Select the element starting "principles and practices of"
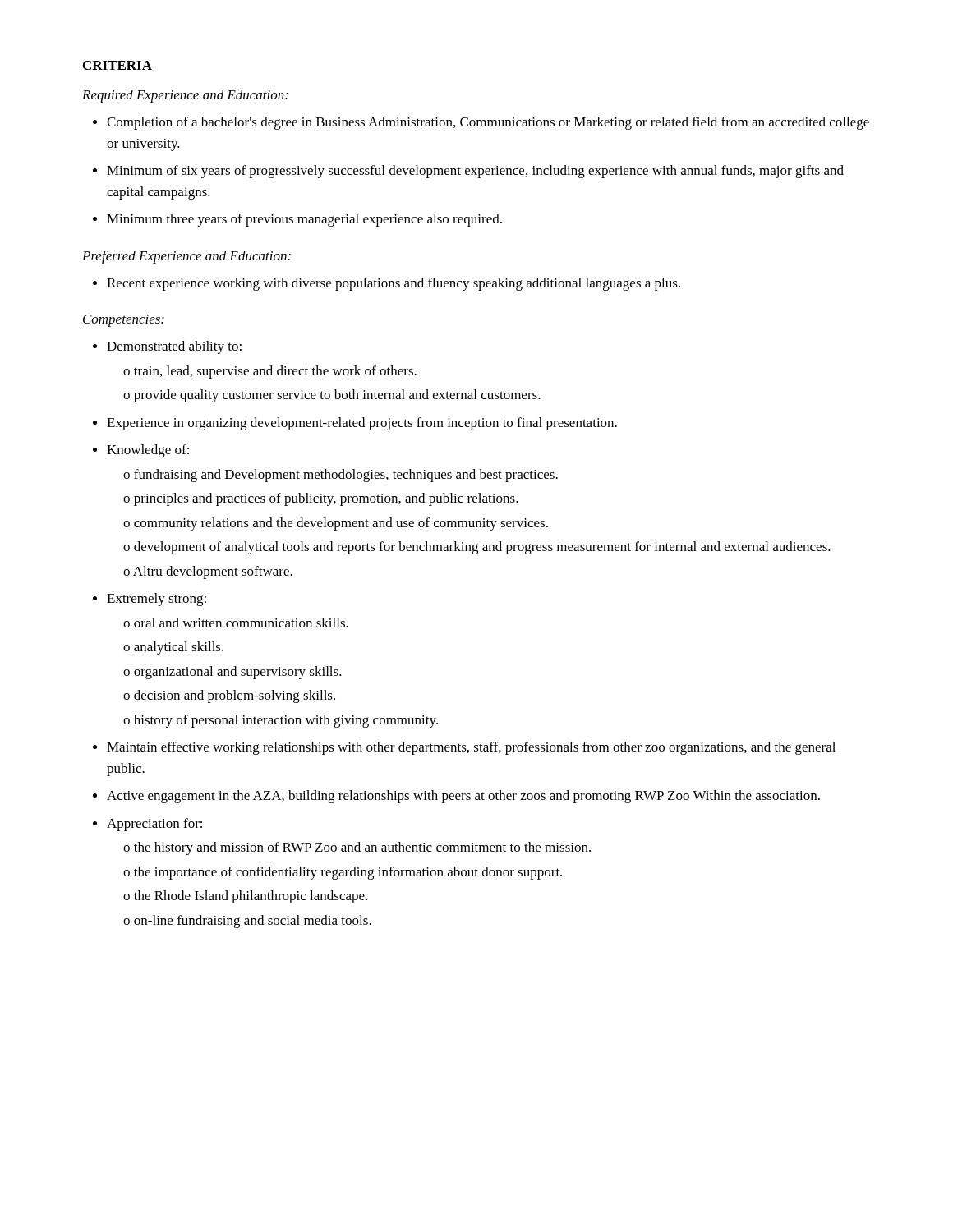 point(497,498)
